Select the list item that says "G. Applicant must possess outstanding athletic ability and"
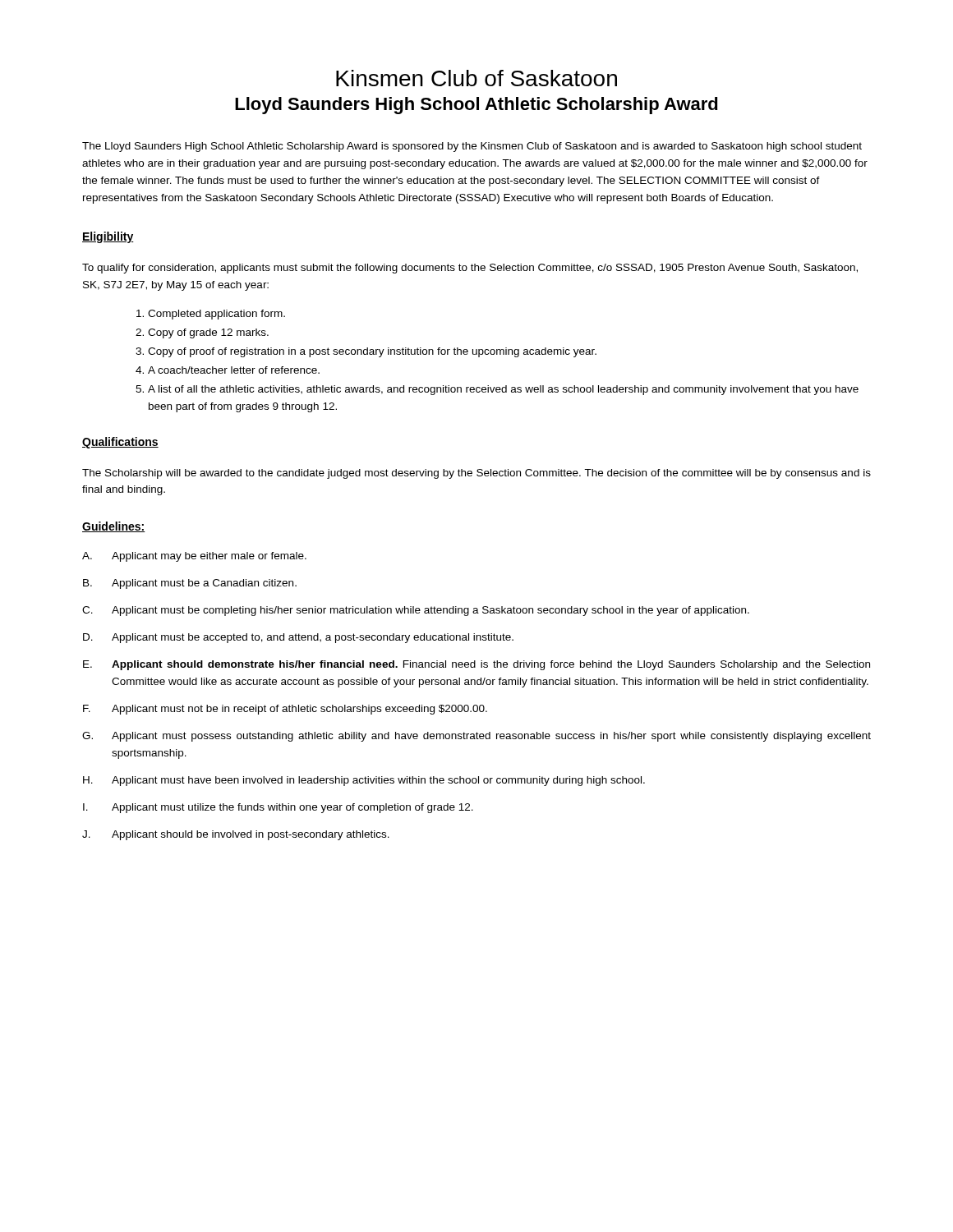The image size is (953, 1232). (x=476, y=745)
